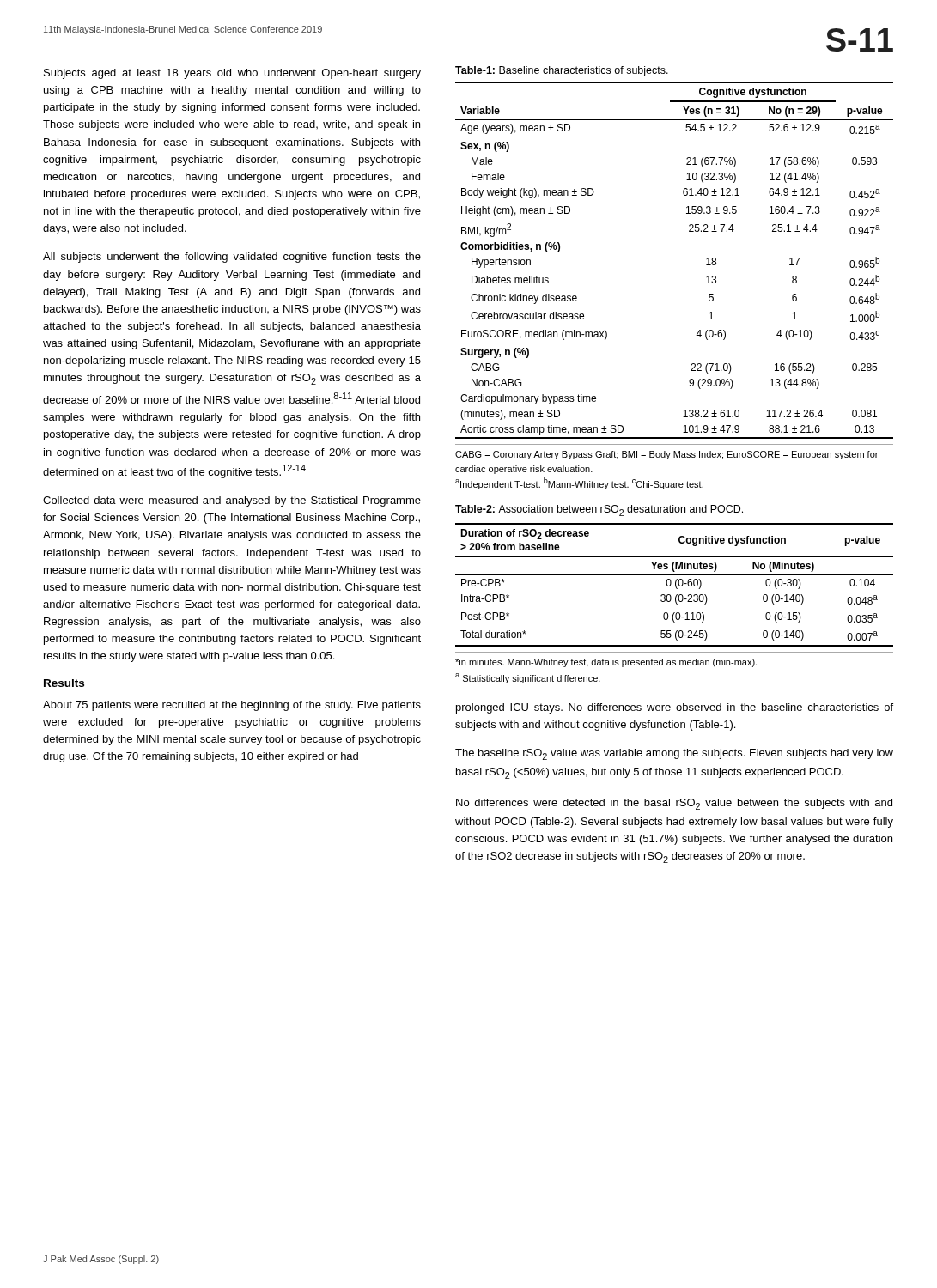937x1288 pixels.
Task: Locate the text block that says "prolonged ICU stays. No differences were observed"
Action: [x=674, y=715]
